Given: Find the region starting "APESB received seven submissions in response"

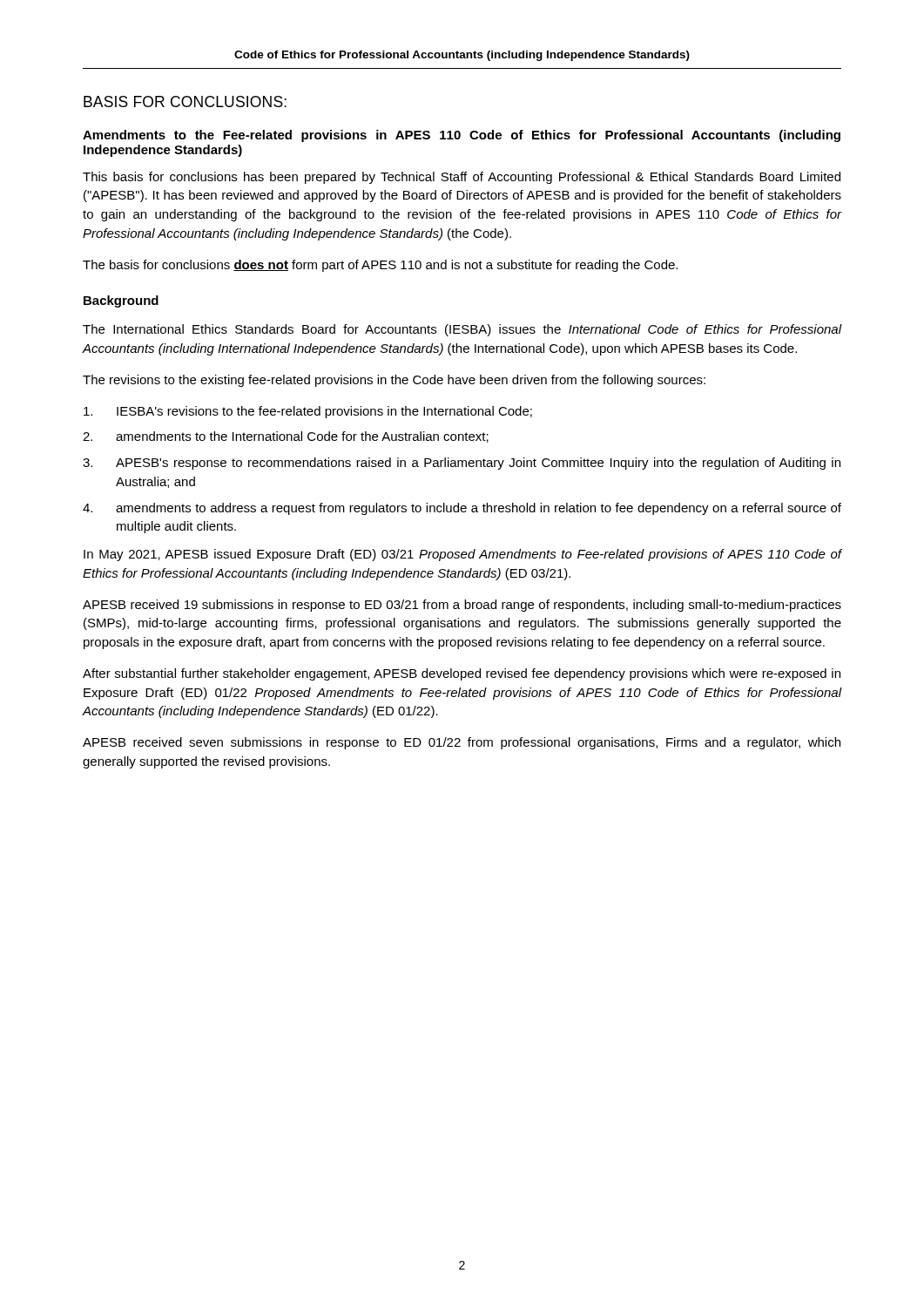Looking at the screenshot, I should [x=462, y=751].
